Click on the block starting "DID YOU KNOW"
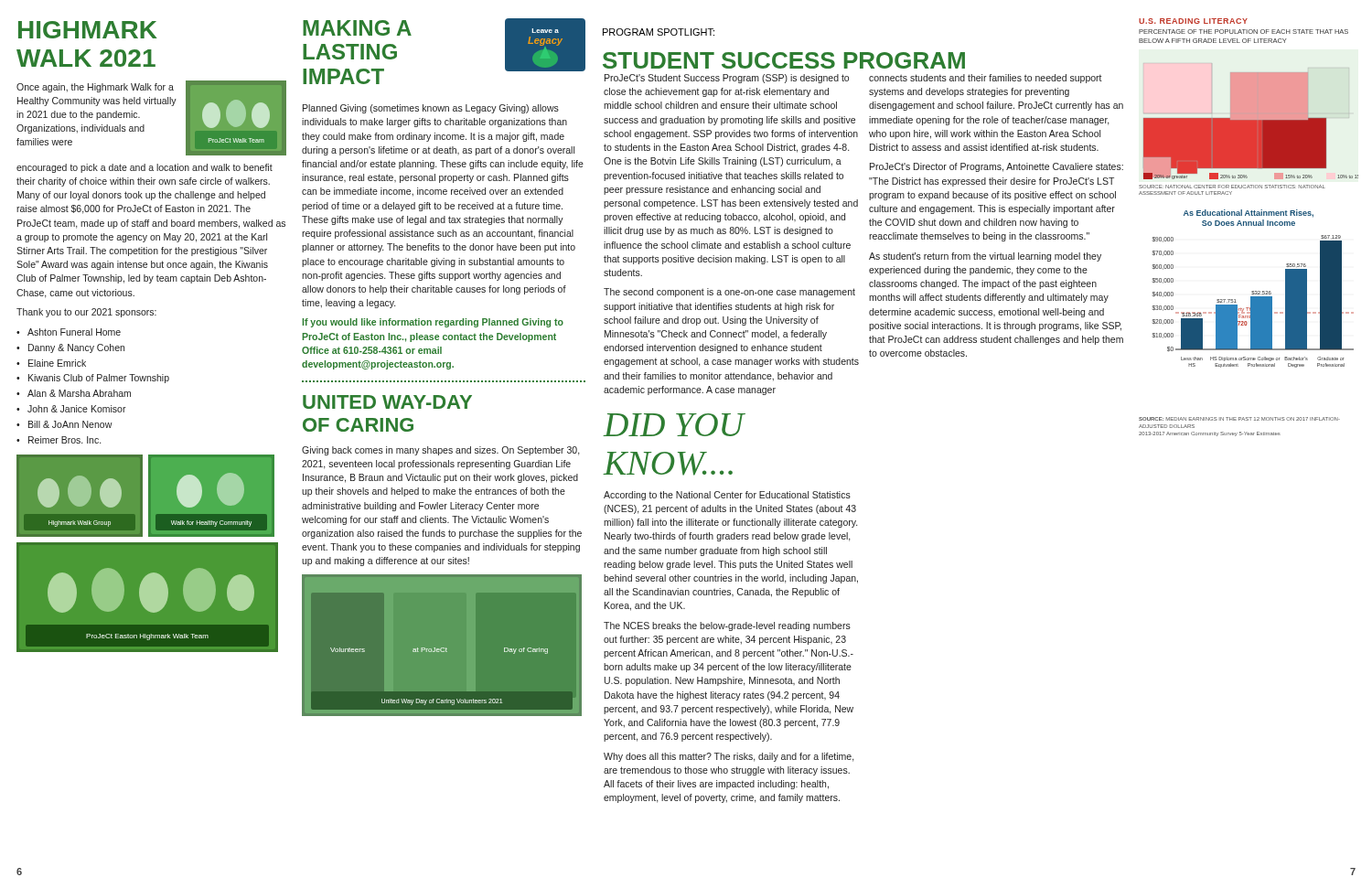Image resolution: width=1372 pixels, height=888 pixels. click(732, 444)
